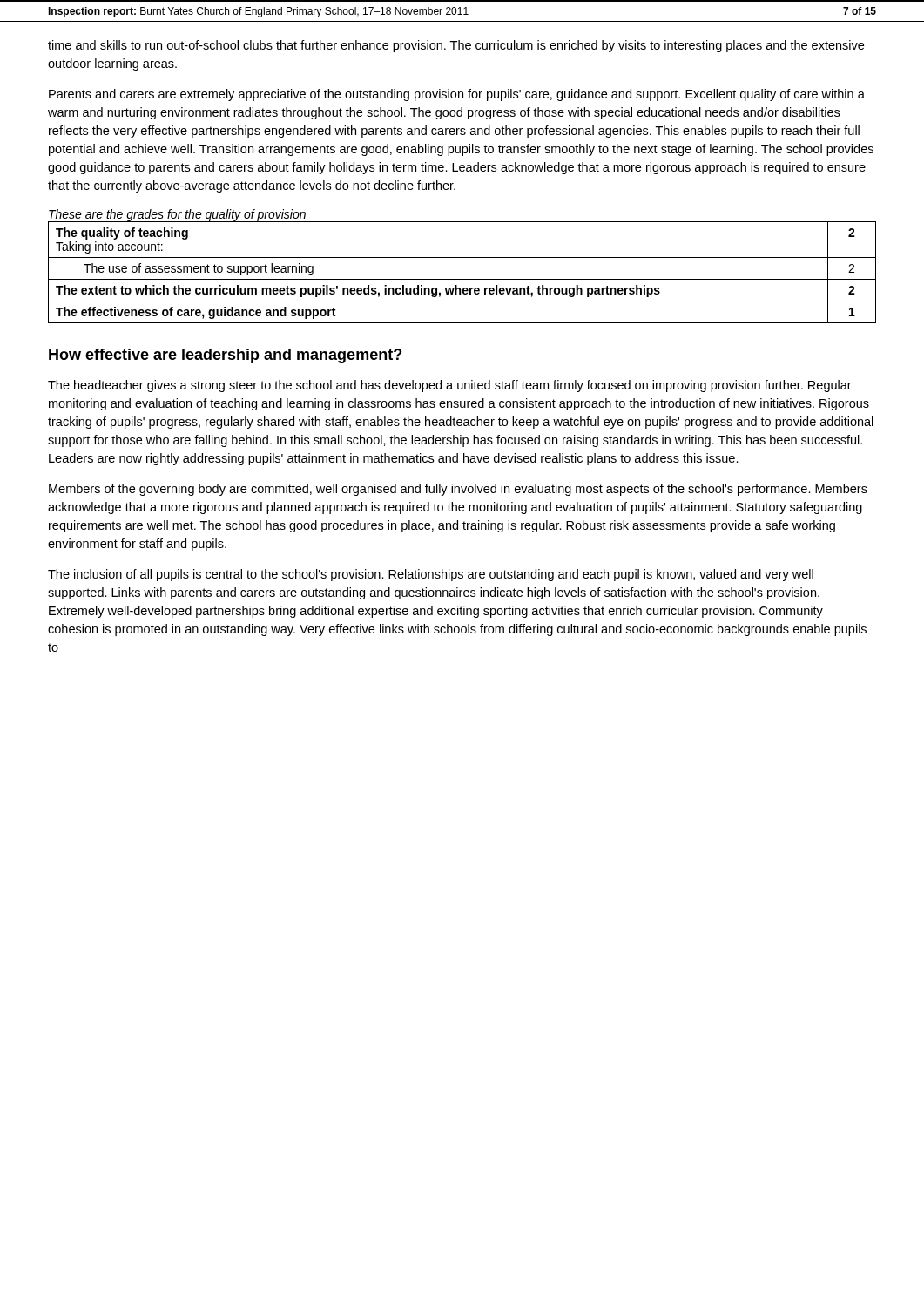Find the region starting "time and skills to run"
Image resolution: width=924 pixels, height=1307 pixels.
tap(462, 55)
